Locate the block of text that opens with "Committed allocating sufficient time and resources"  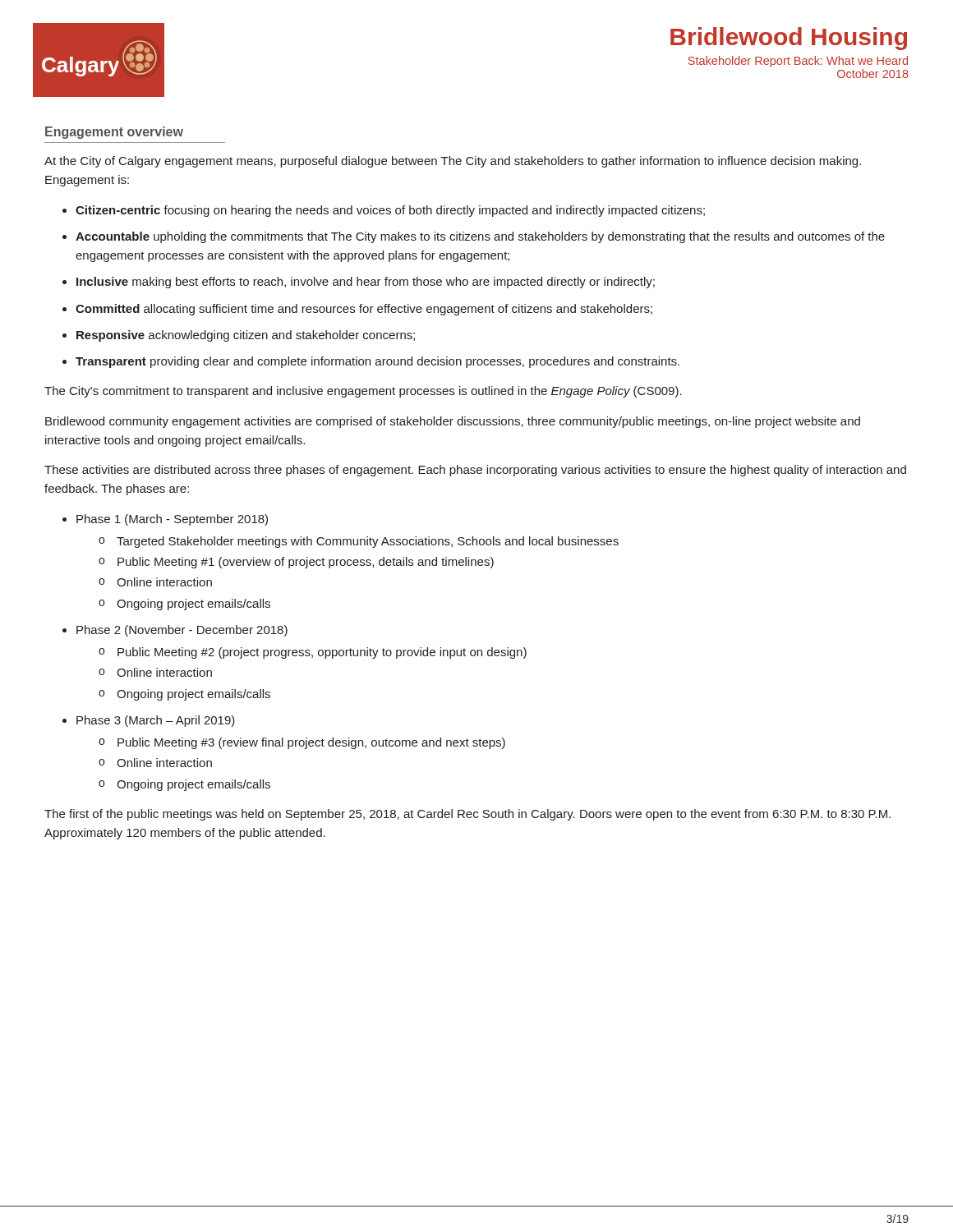coord(364,308)
